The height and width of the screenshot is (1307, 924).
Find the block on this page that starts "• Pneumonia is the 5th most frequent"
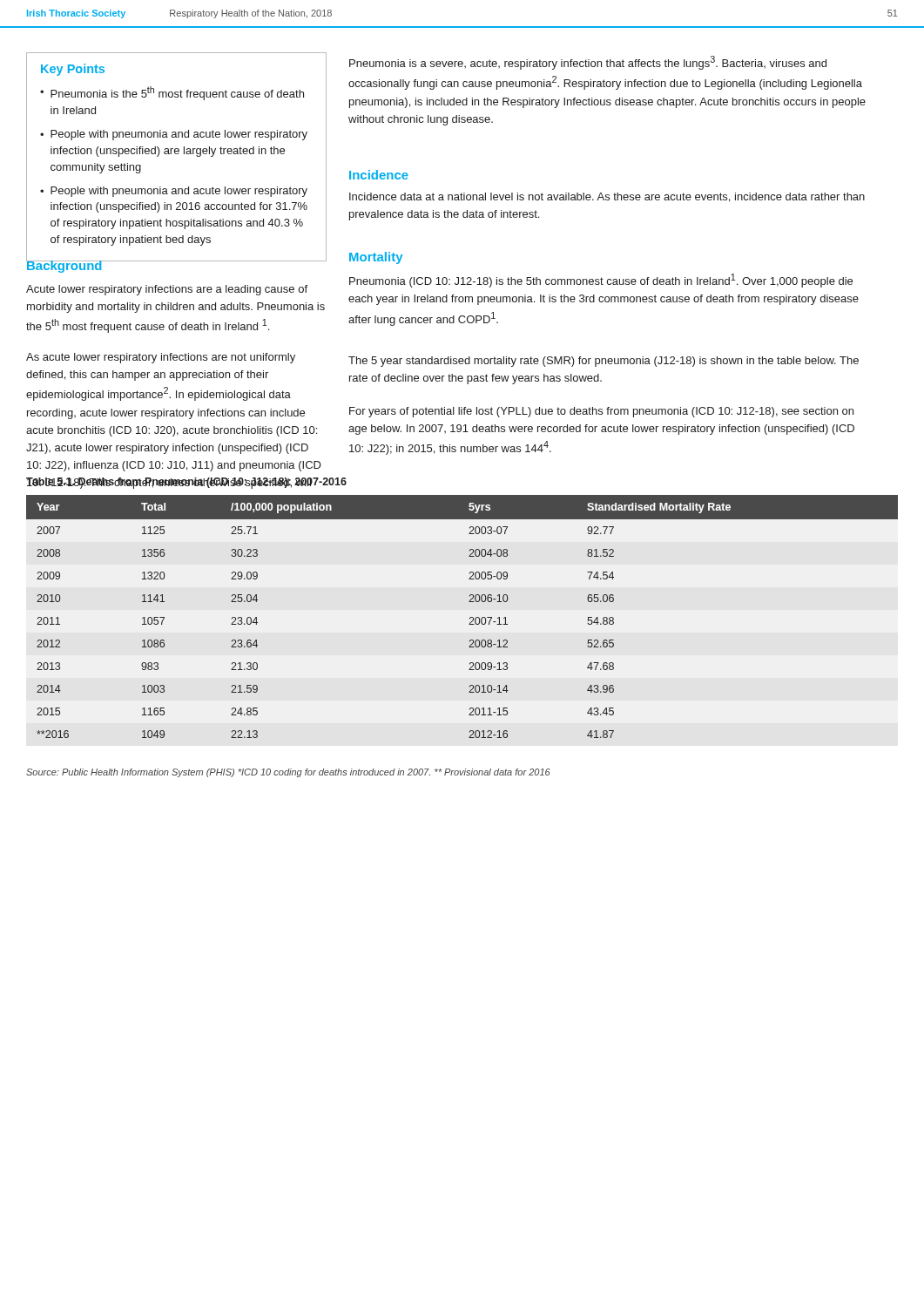point(176,101)
